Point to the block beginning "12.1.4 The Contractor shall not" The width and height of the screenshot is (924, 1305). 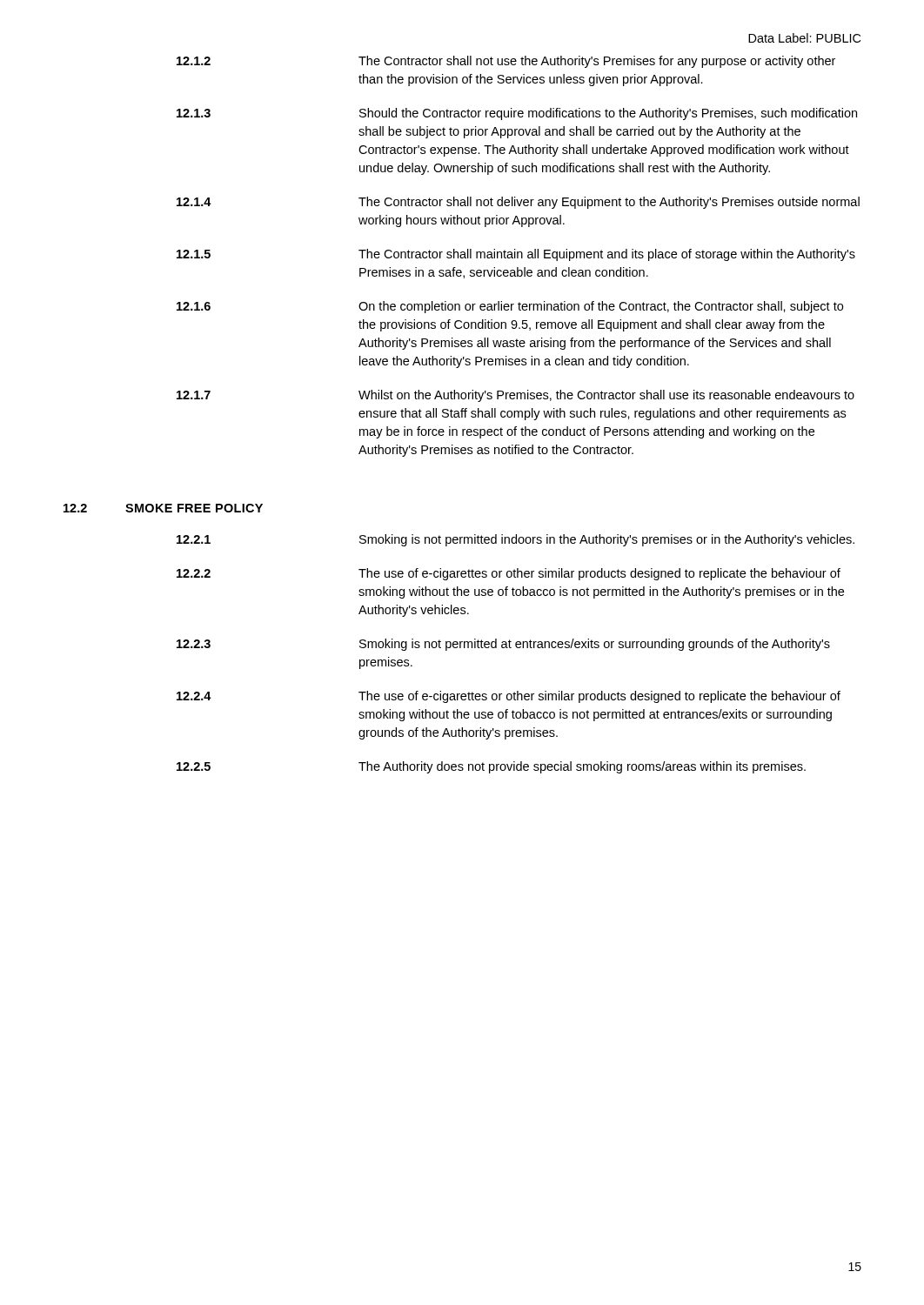462,212
